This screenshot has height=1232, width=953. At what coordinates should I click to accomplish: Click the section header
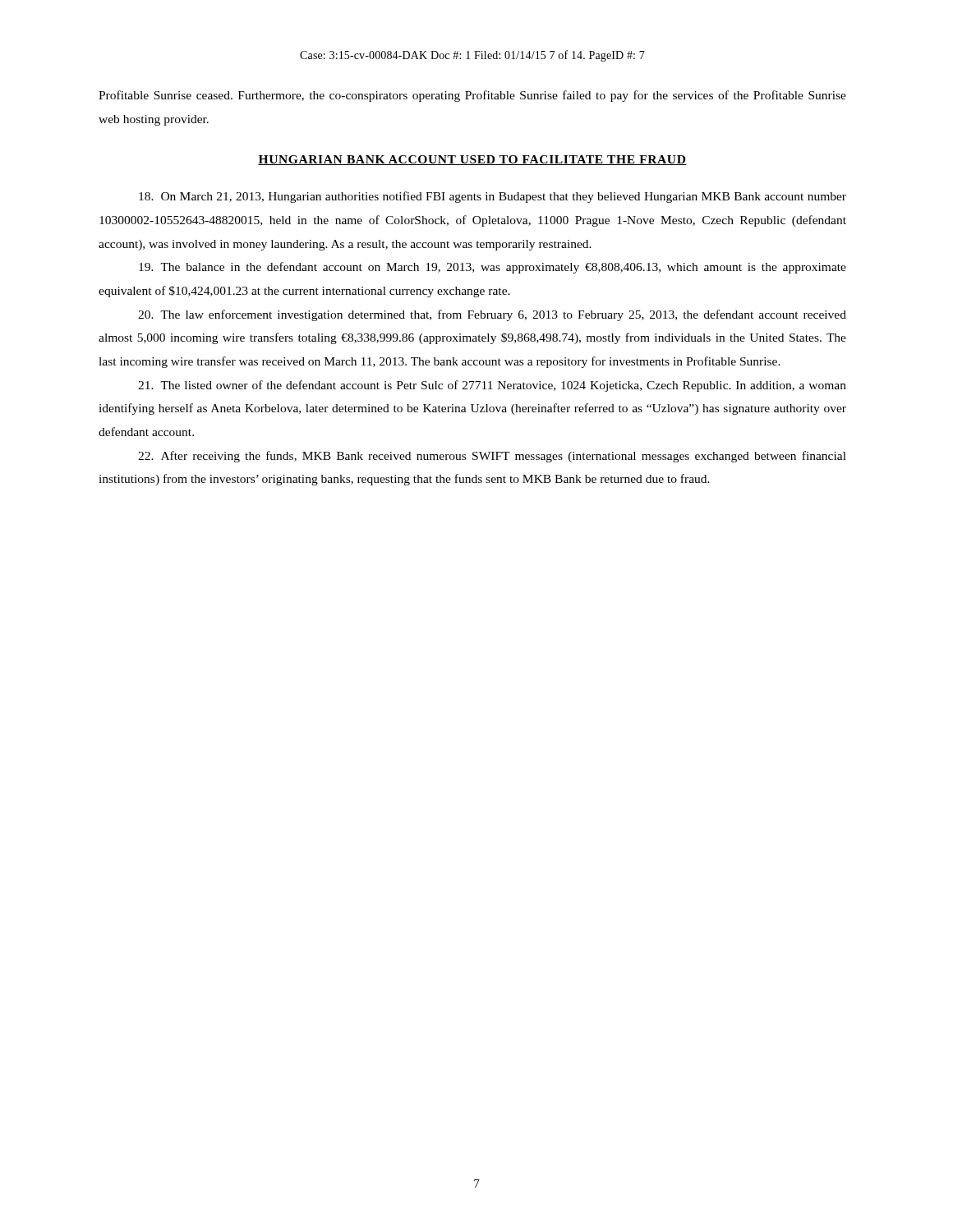pos(472,159)
